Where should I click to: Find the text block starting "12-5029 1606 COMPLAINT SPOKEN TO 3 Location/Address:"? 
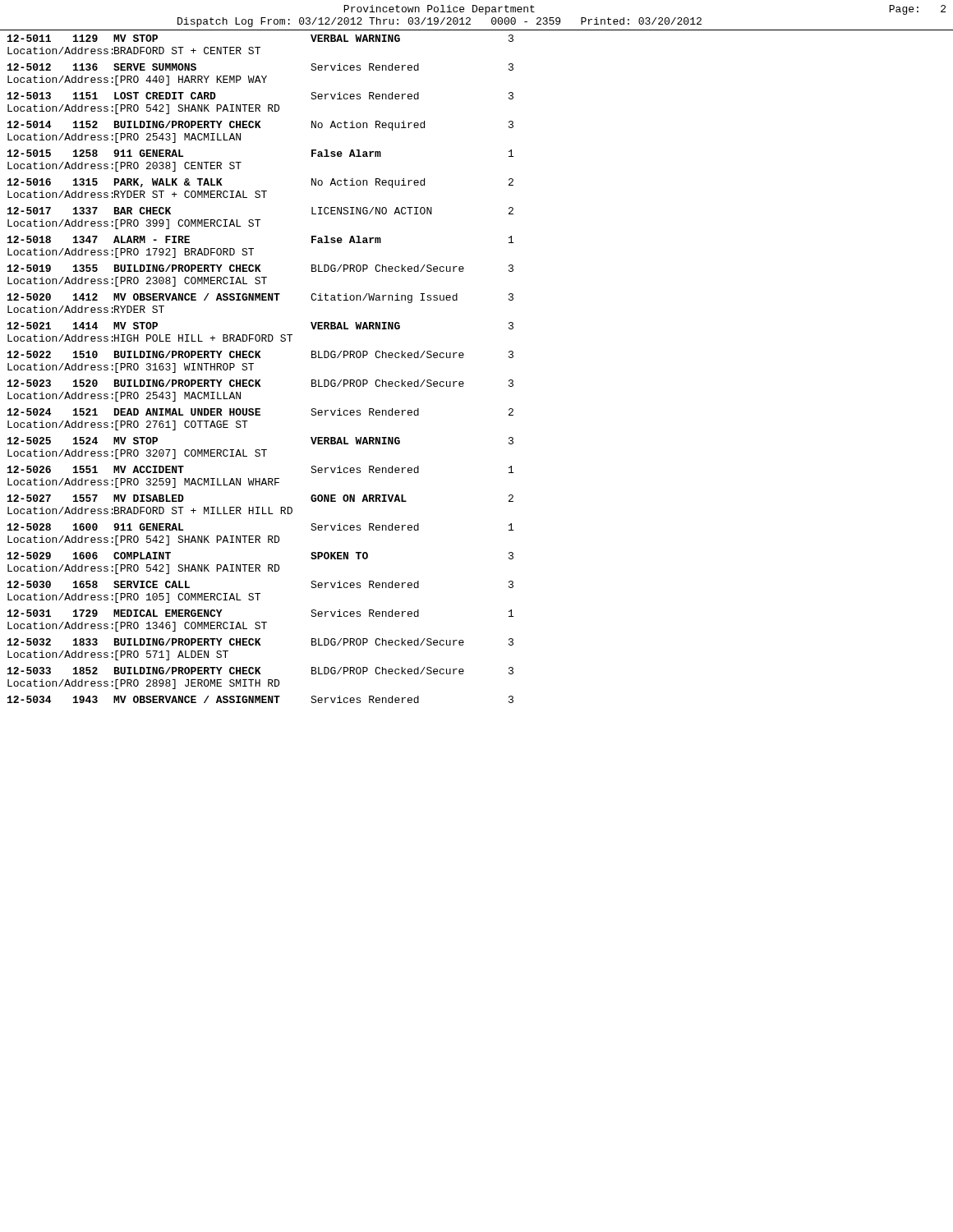260,563
